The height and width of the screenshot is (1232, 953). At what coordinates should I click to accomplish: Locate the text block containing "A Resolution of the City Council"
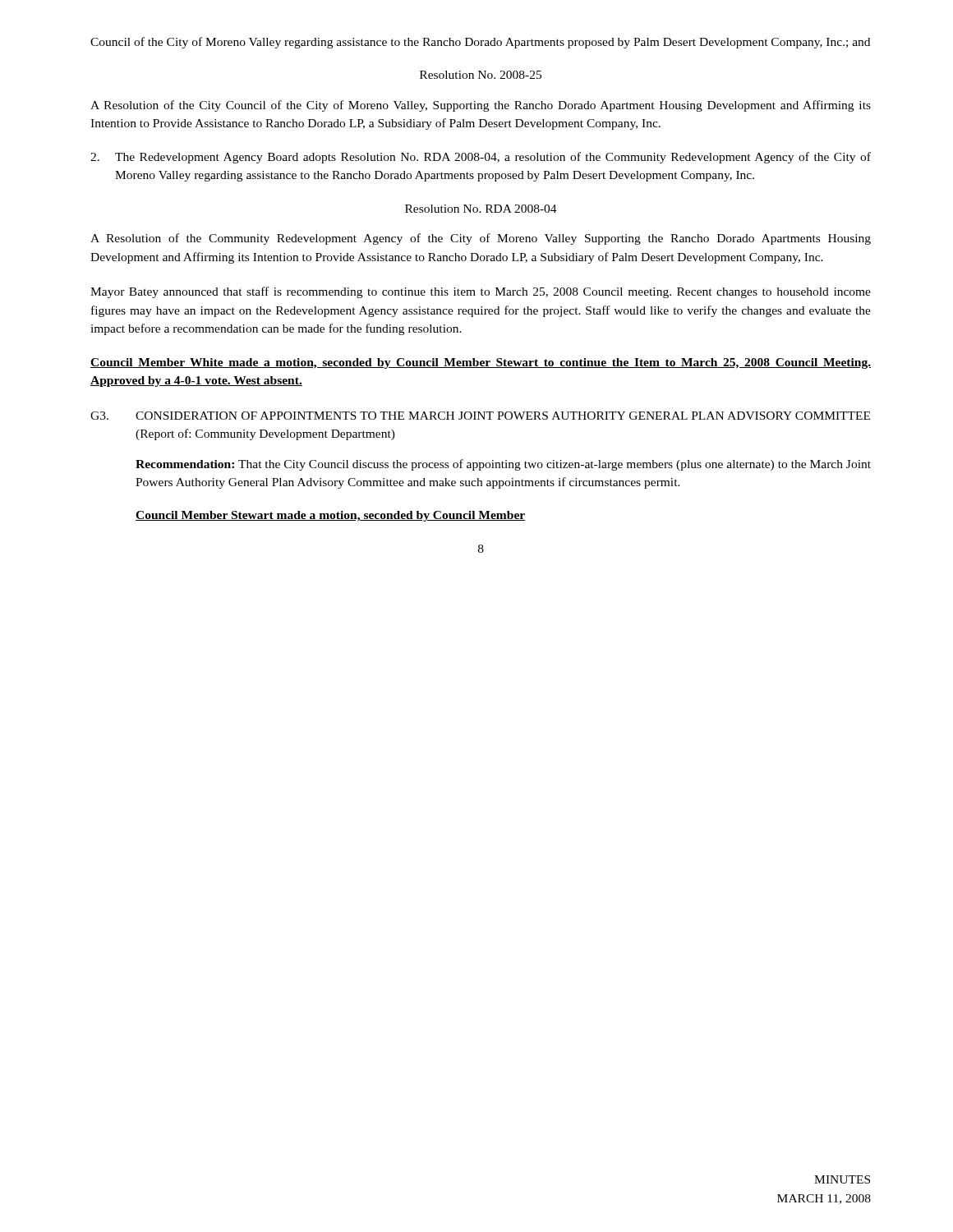(481, 114)
